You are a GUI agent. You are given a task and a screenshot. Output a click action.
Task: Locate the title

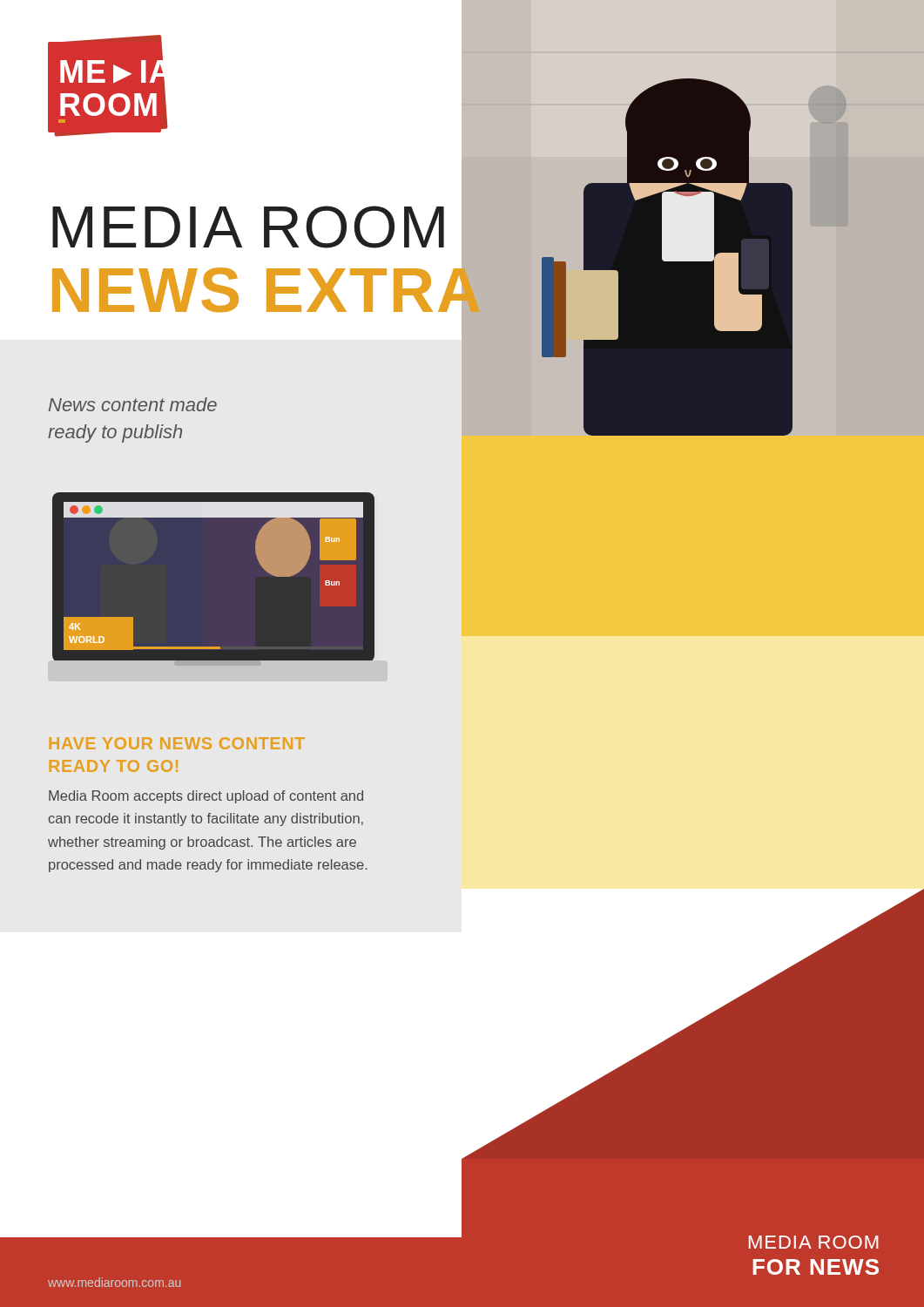[266, 260]
